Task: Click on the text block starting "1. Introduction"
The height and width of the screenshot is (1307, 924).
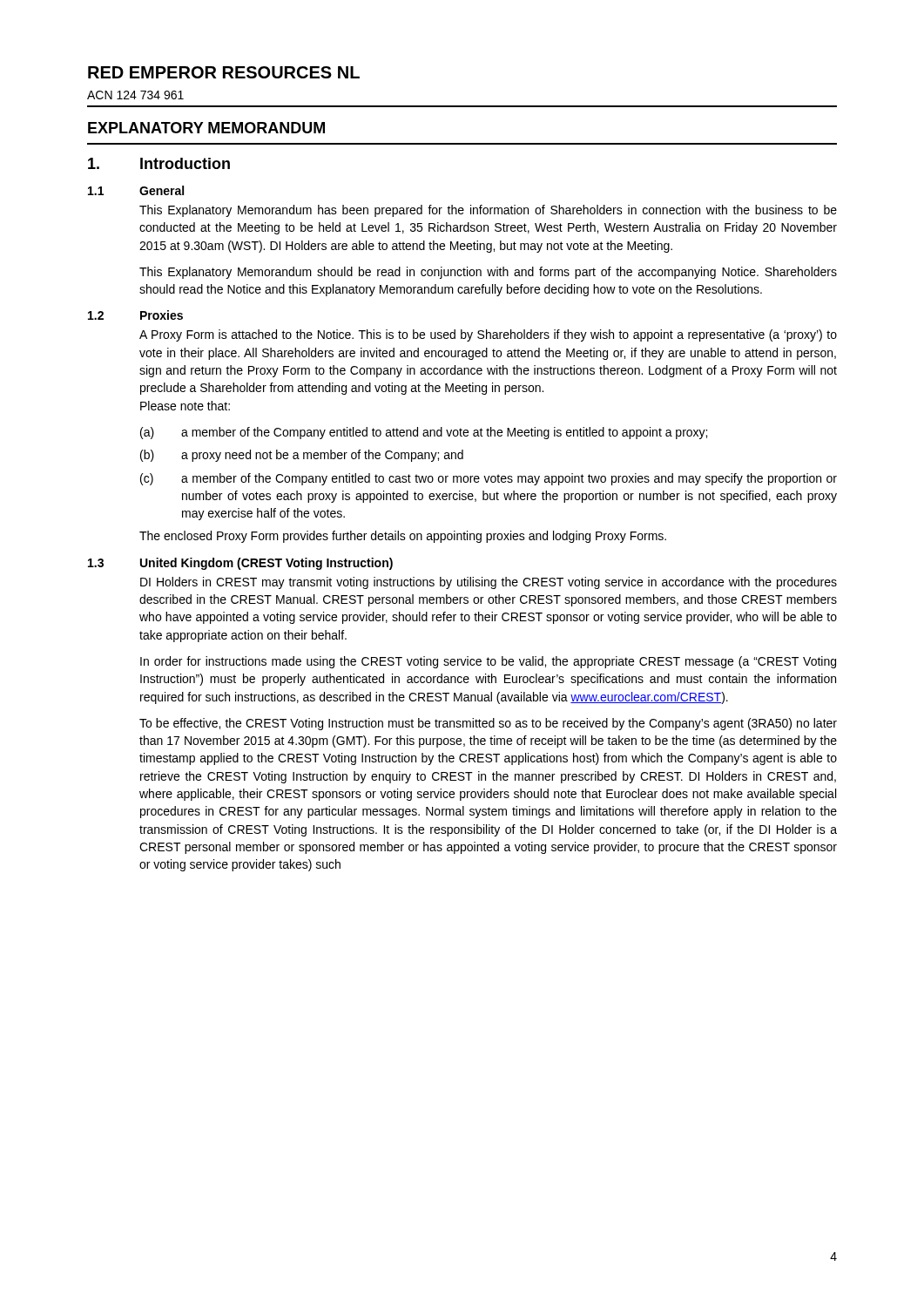Action: (x=159, y=164)
